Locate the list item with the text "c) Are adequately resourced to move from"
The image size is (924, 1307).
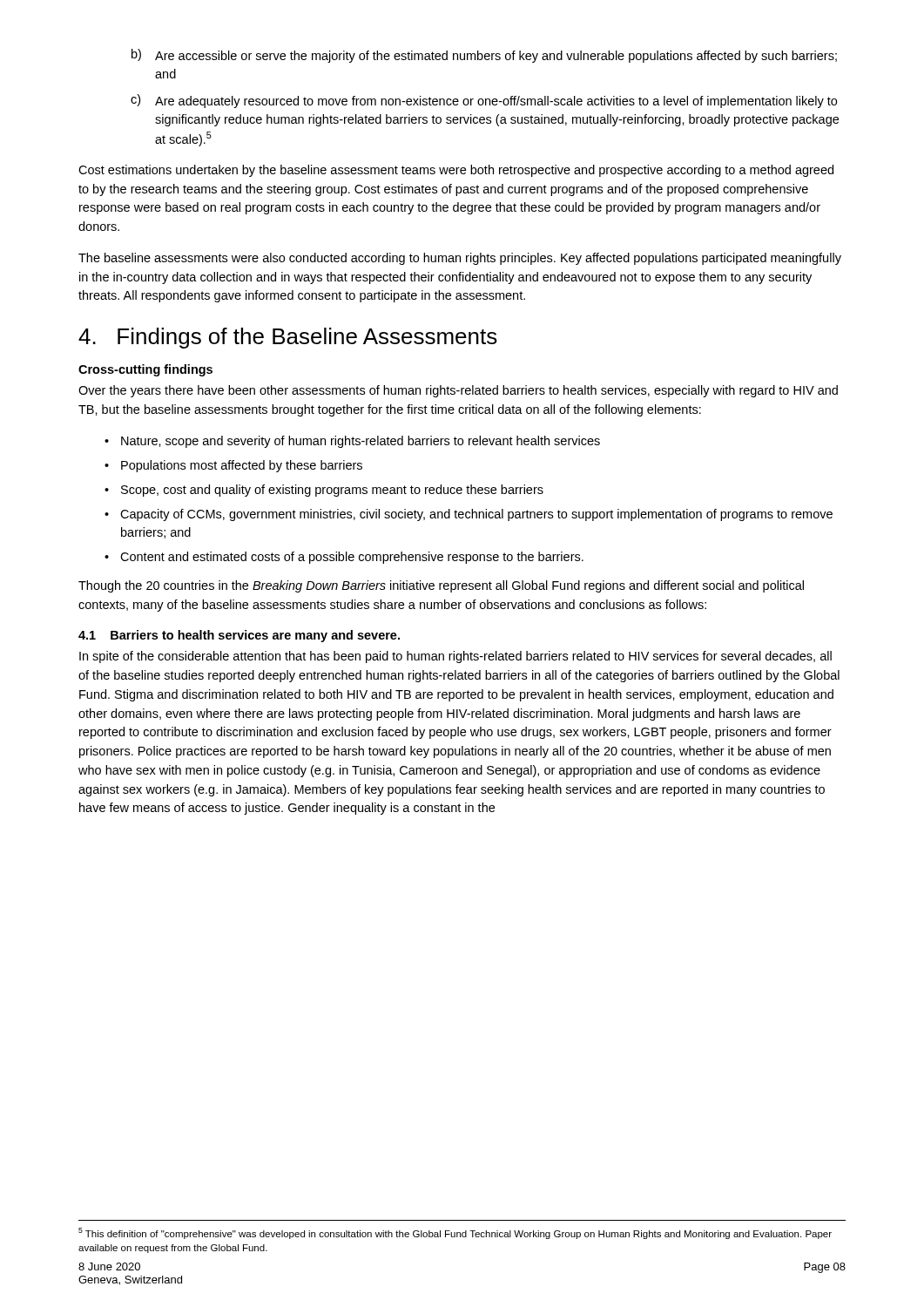coord(488,121)
